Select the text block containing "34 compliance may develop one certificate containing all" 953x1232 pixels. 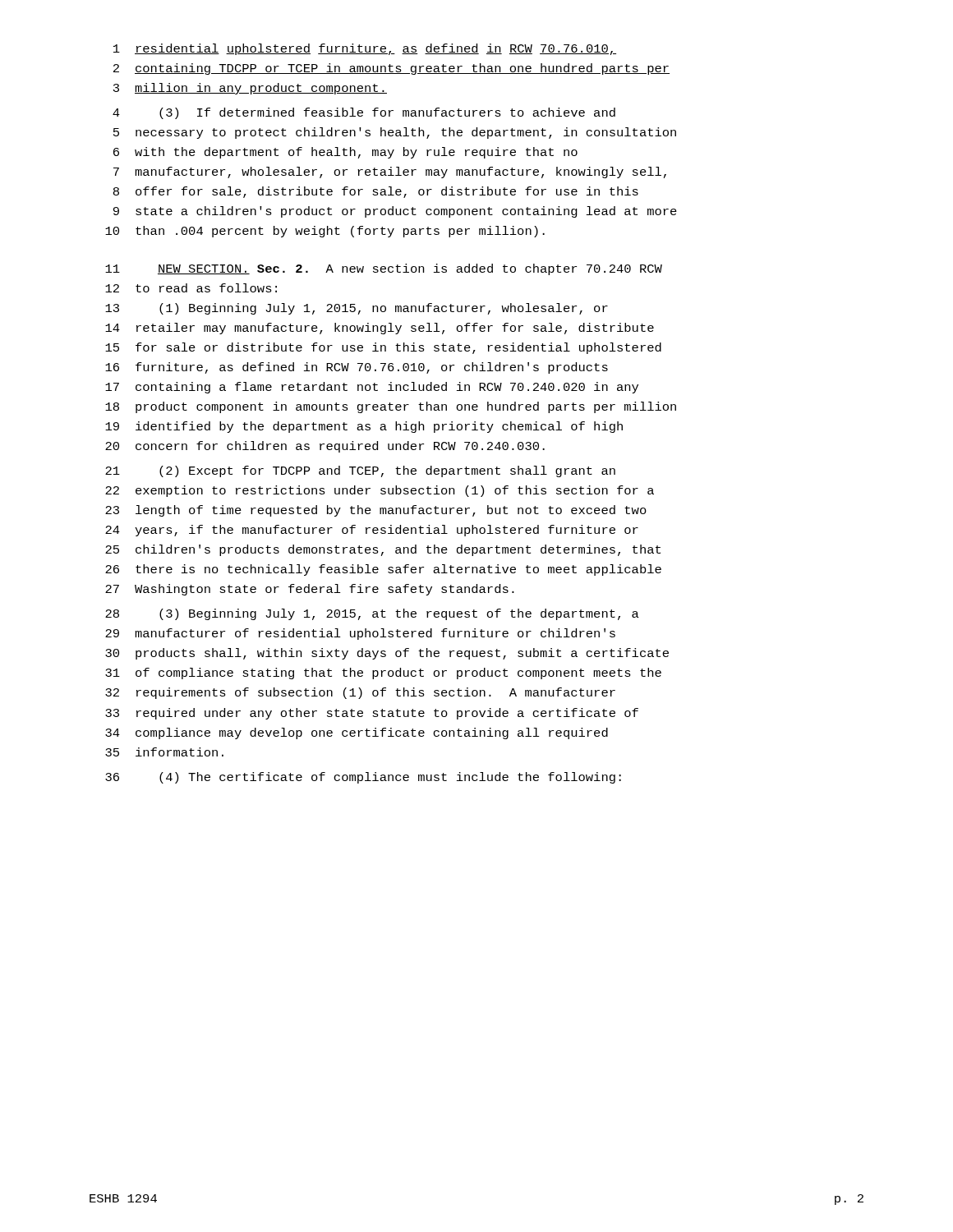(x=476, y=733)
